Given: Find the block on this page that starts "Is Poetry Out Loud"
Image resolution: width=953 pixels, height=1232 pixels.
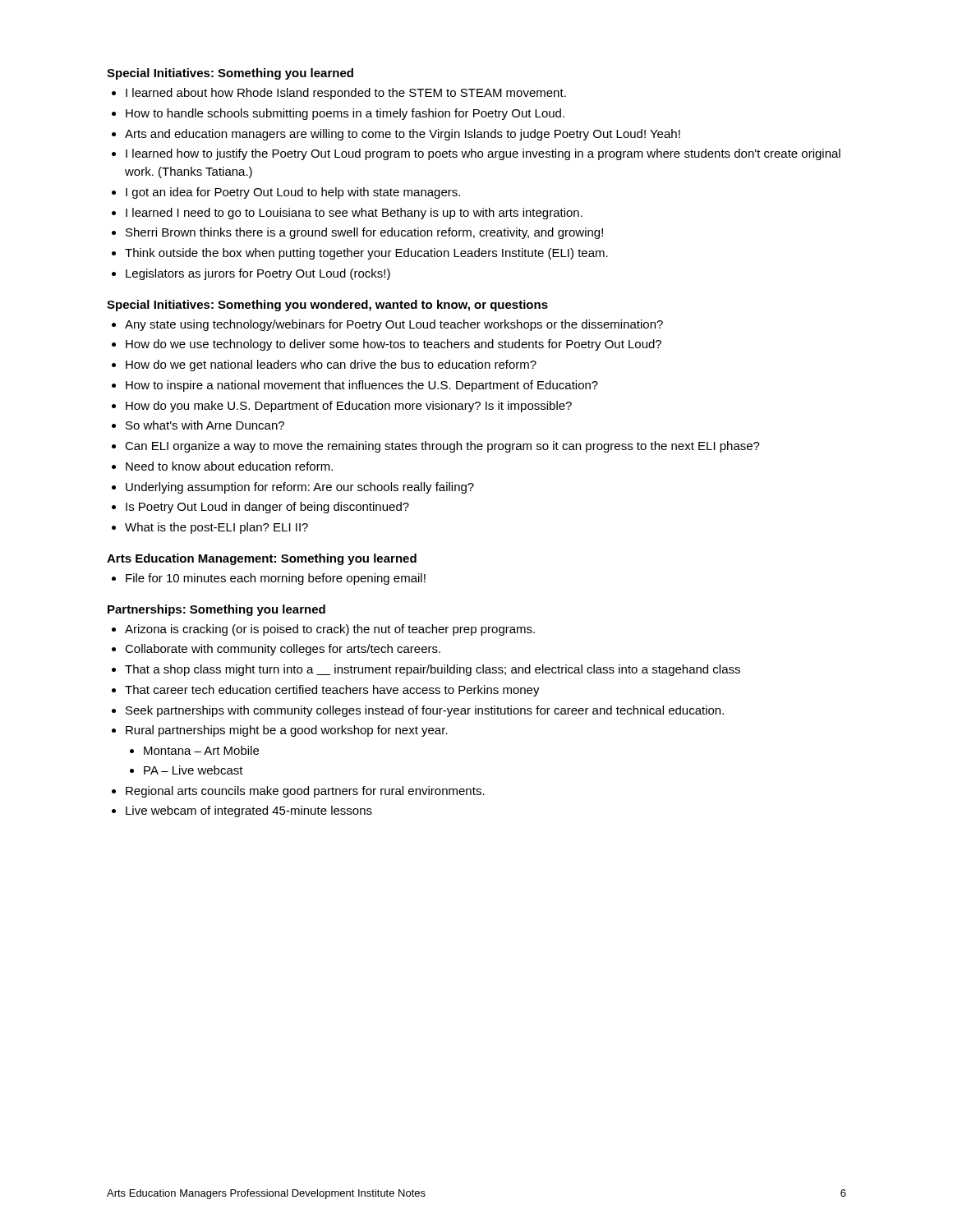Looking at the screenshot, I should [x=267, y=507].
